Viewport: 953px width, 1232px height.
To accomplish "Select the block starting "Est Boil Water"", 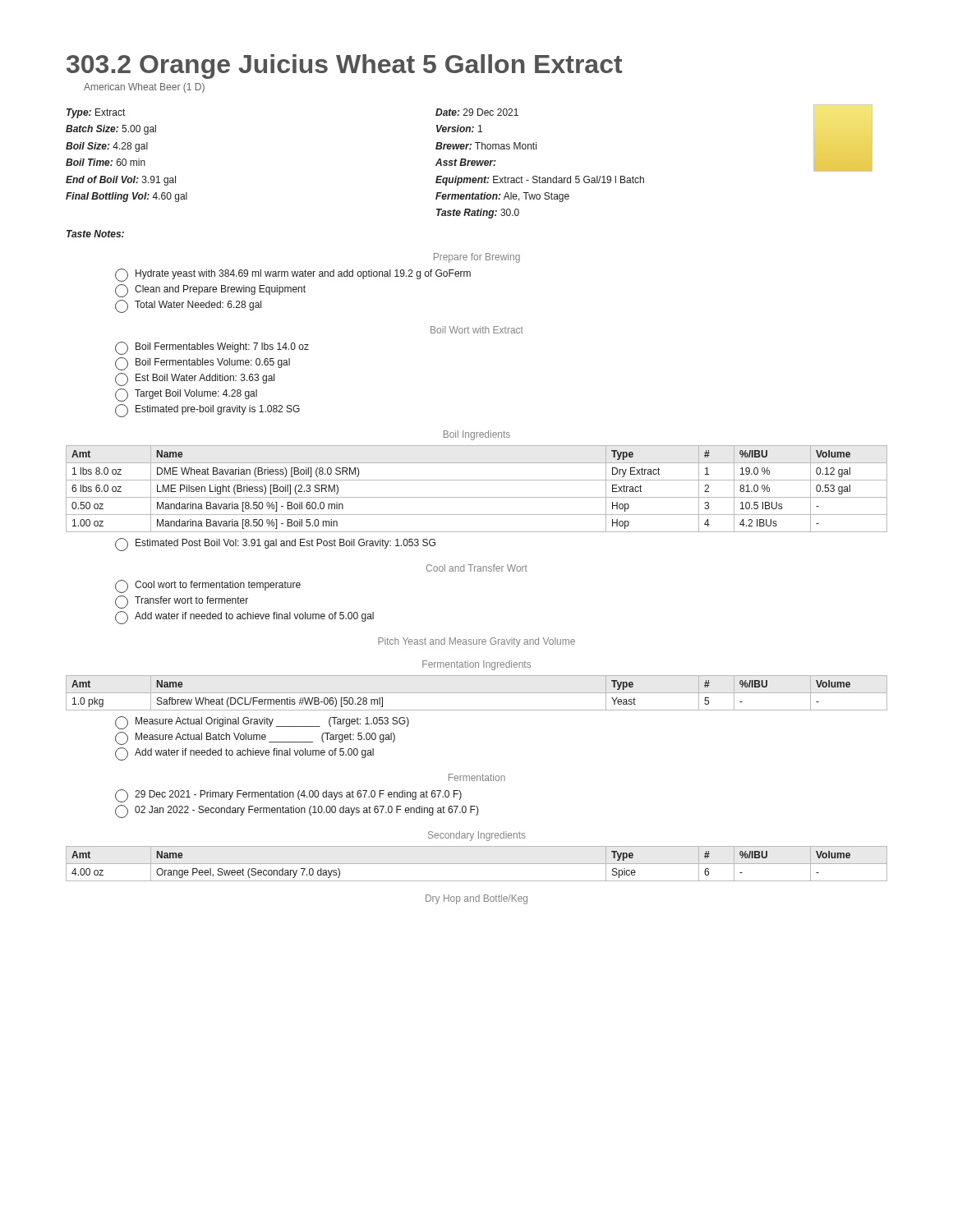I will [195, 379].
